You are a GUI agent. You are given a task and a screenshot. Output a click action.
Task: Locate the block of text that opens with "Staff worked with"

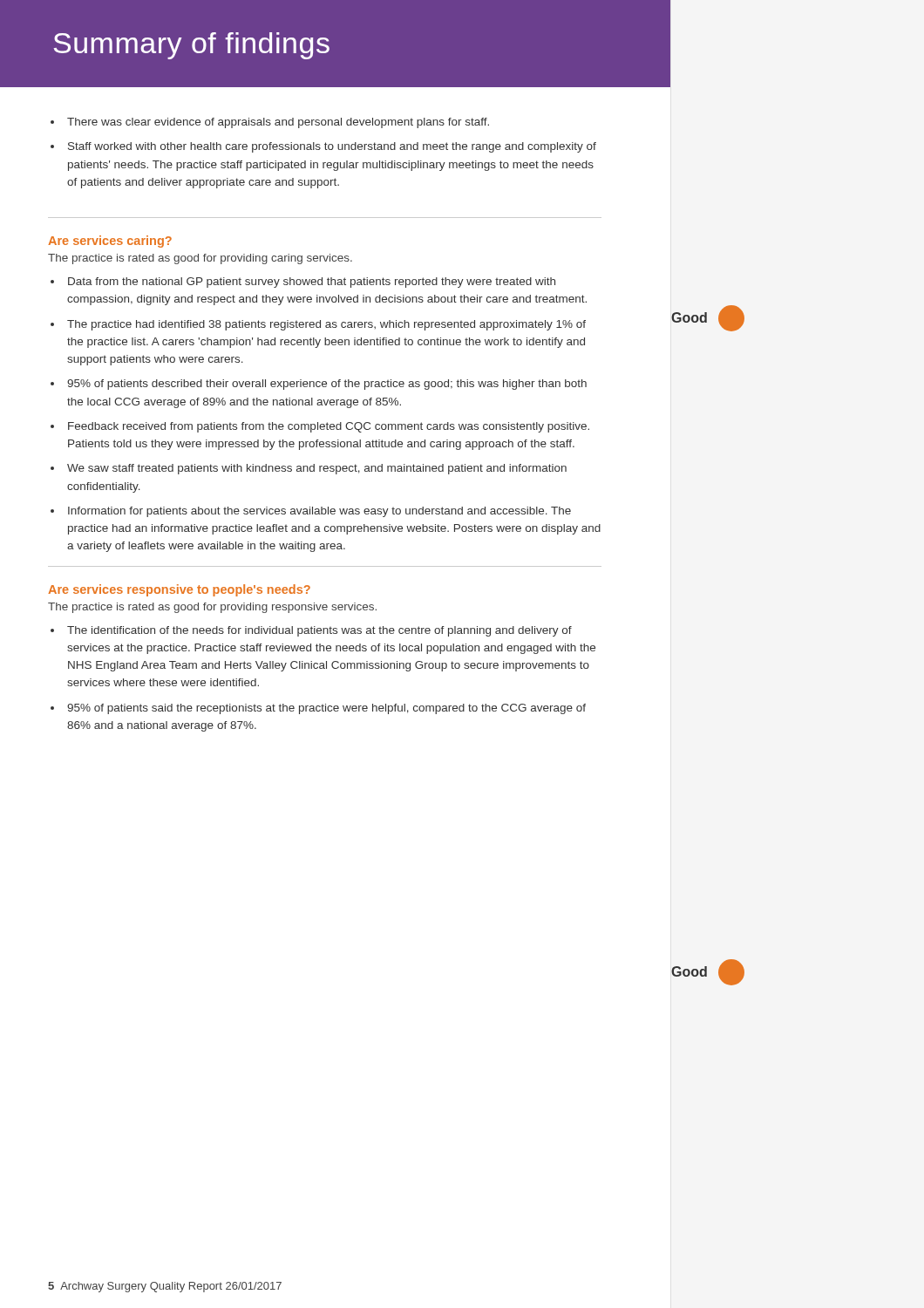(x=332, y=164)
